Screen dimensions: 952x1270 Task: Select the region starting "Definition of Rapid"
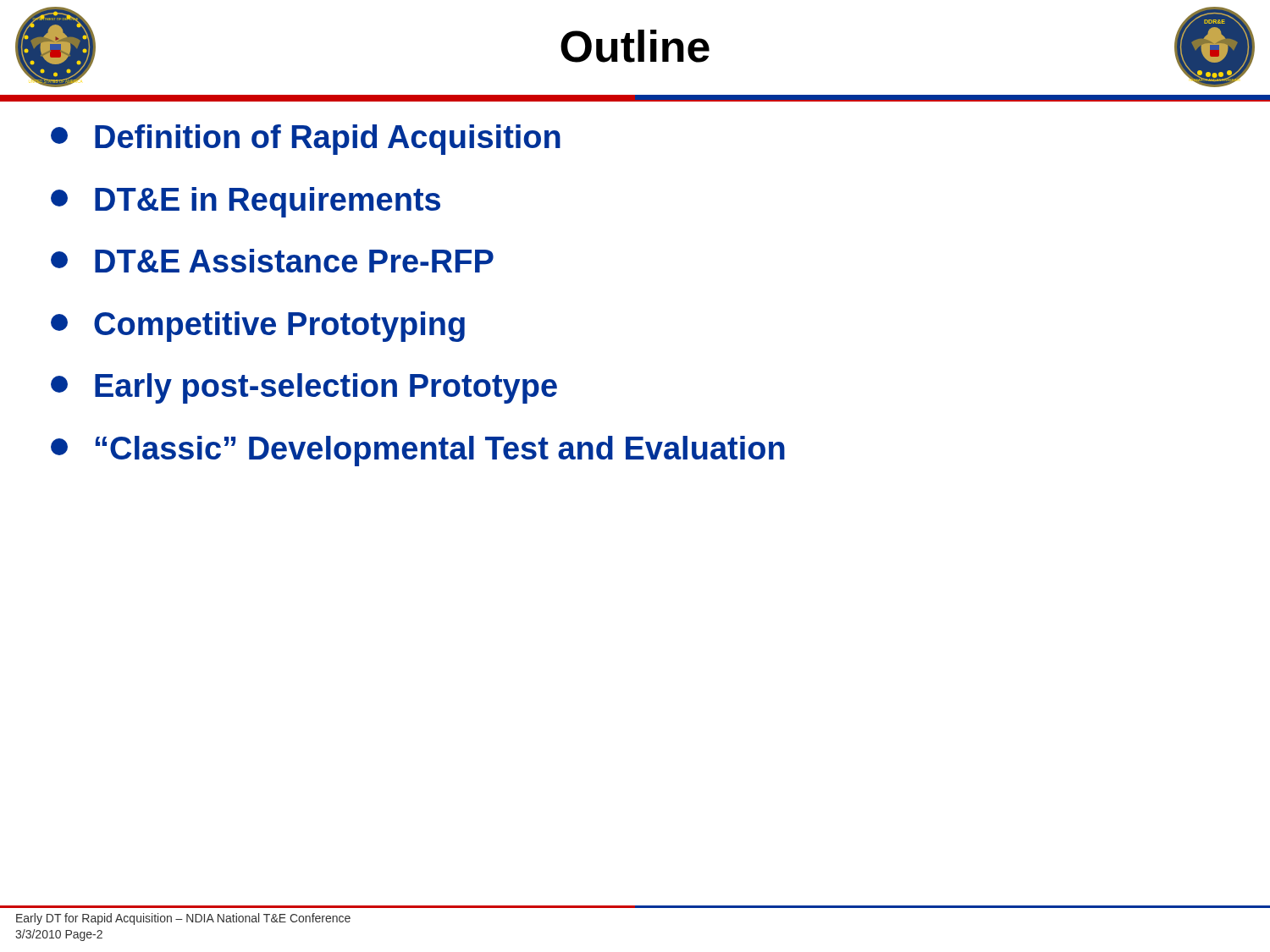click(x=306, y=138)
